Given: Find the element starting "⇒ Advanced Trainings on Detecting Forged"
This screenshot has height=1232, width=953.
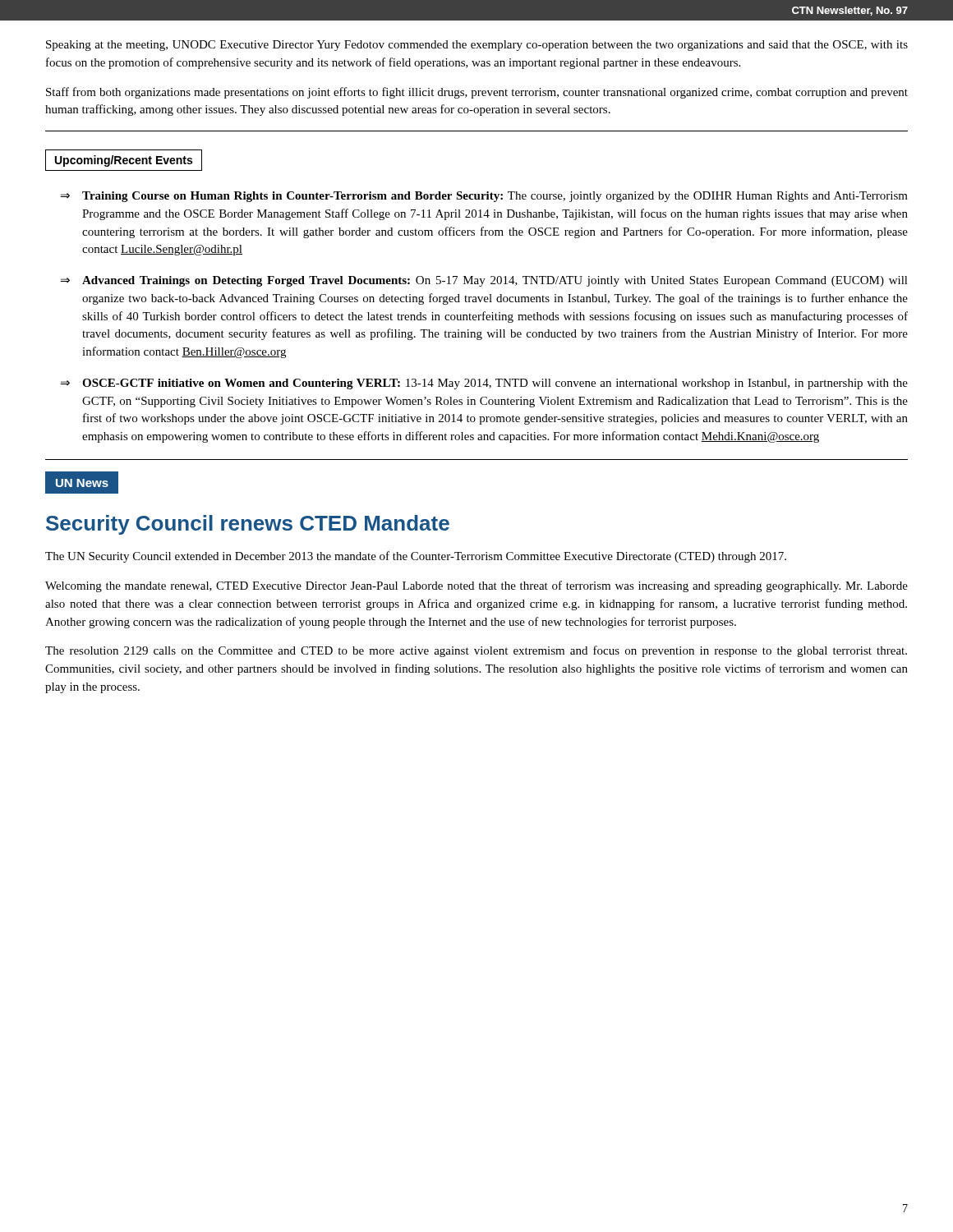Looking at the screenshot, I should [476, 317].
